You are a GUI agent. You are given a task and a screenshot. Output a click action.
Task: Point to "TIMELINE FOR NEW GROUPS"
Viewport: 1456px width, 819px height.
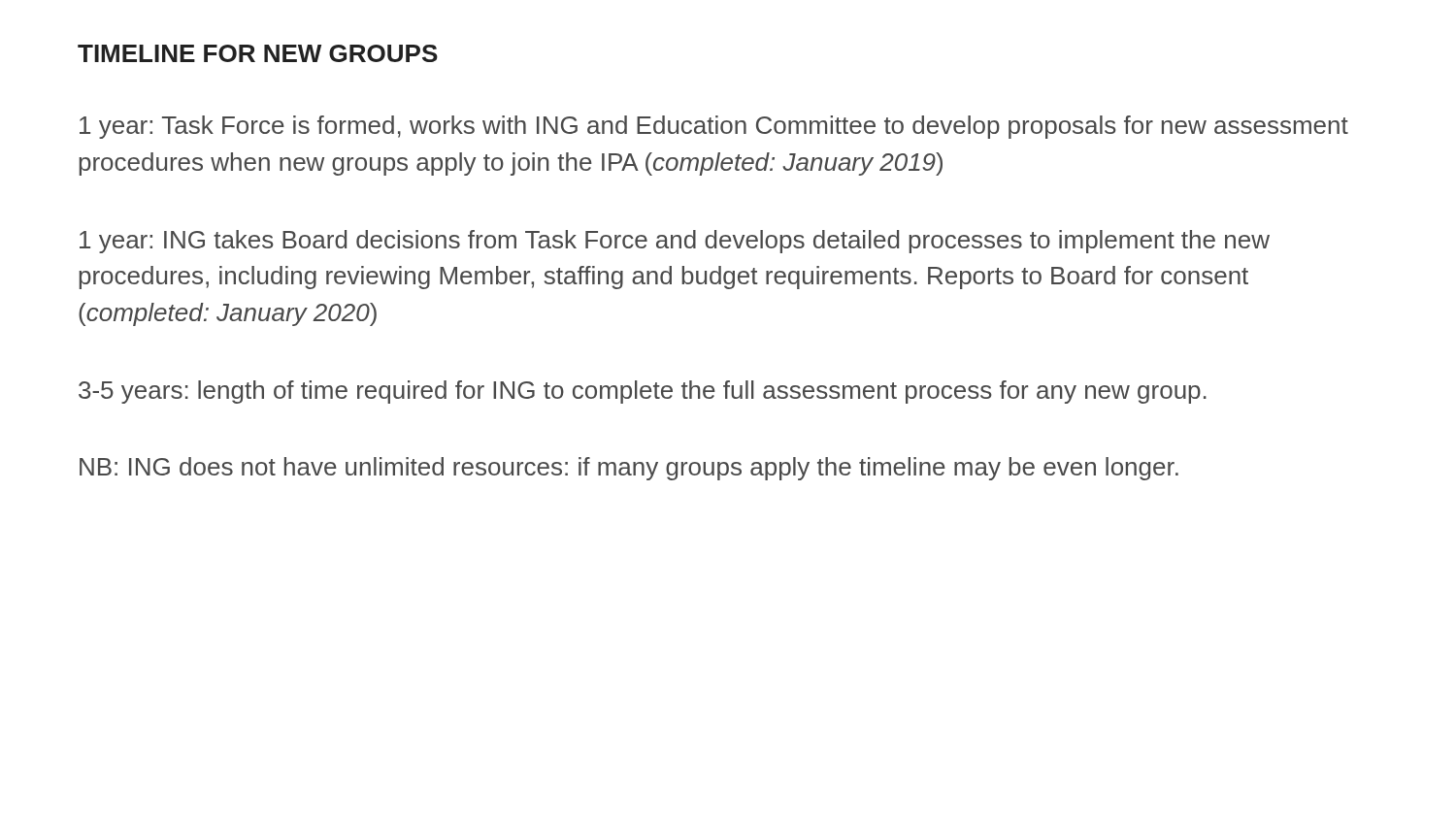pos(258,53)
